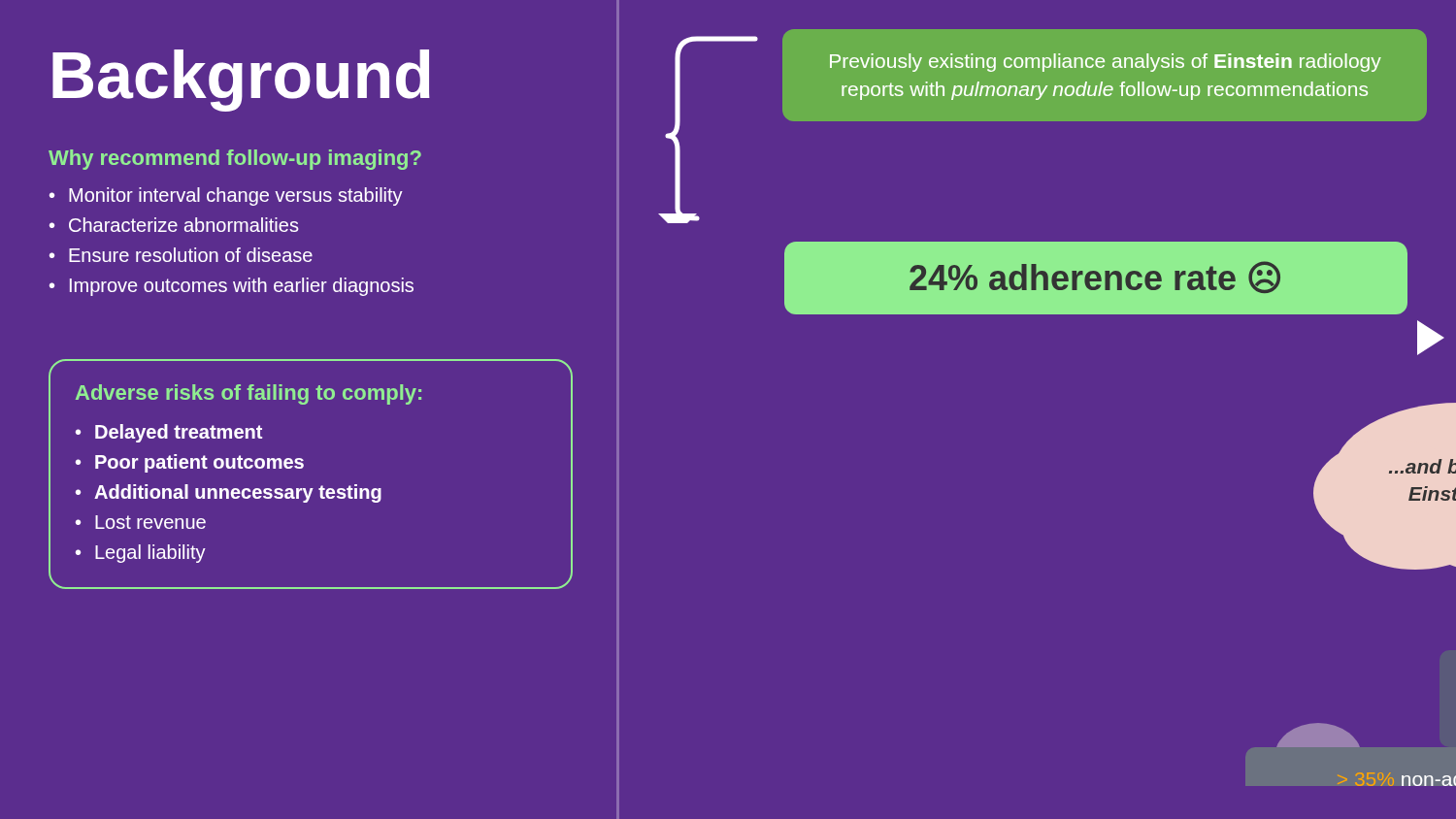Select the passage starting "• Lost revenue"
This screenshot has height=819, width=1456.
pyautogui.click(x=141, y=522)
